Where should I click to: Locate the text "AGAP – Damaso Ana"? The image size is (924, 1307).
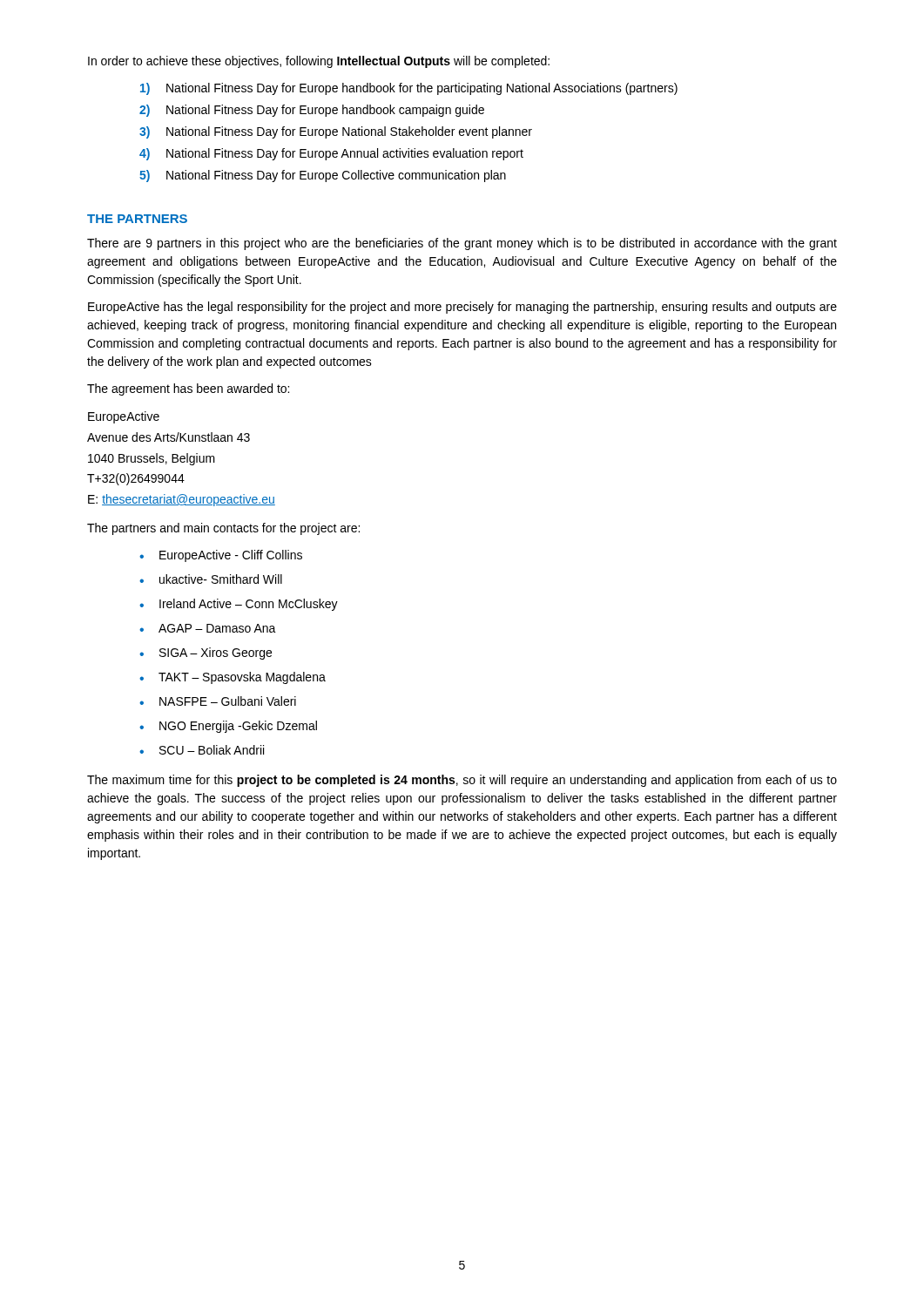click(217, 628)
